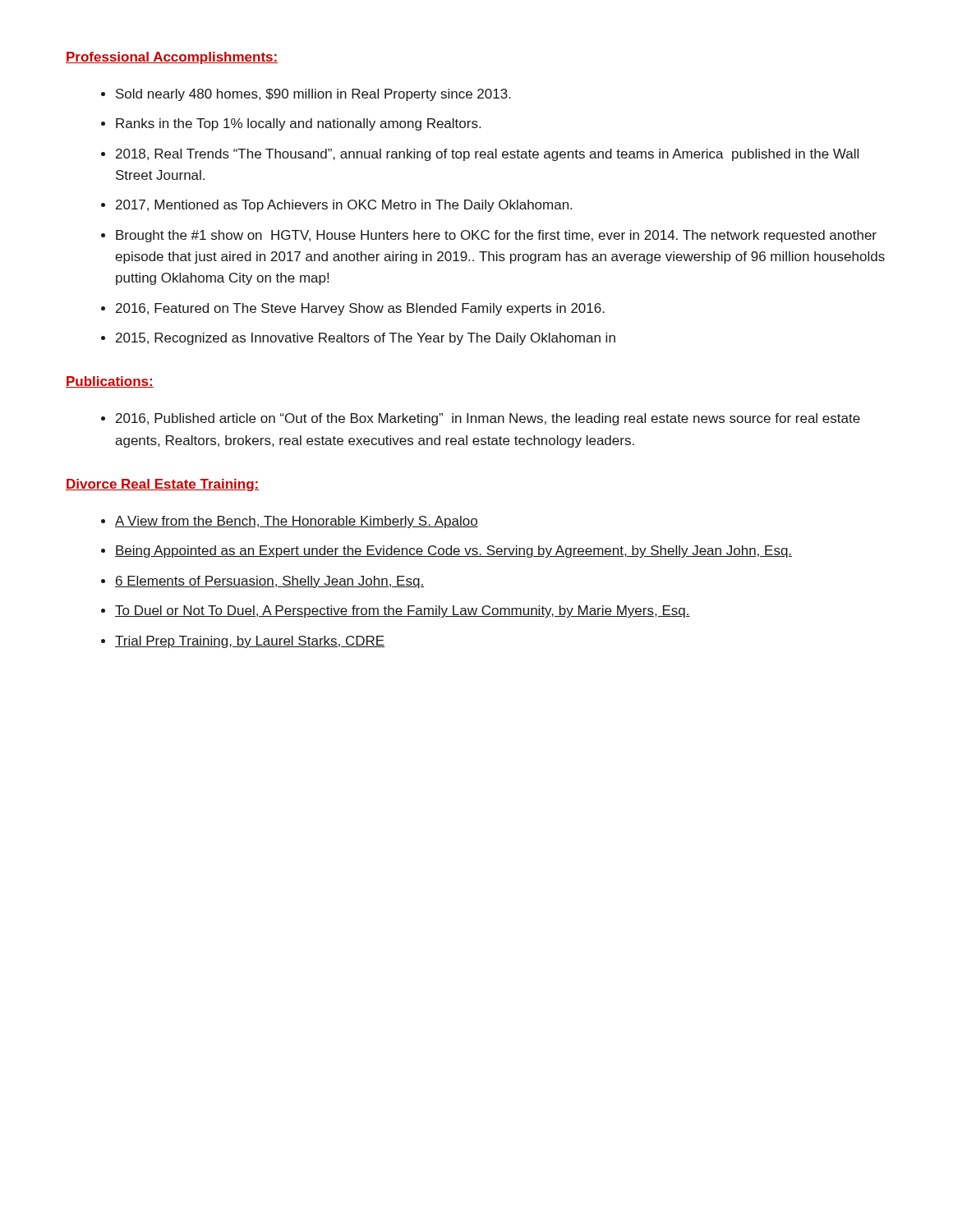This screenshot has height=1232, width=953.
Task: Where is the passage that starts "2015, Recognized as Innovative Realtors of The"?
Action: tap(366, 338)
